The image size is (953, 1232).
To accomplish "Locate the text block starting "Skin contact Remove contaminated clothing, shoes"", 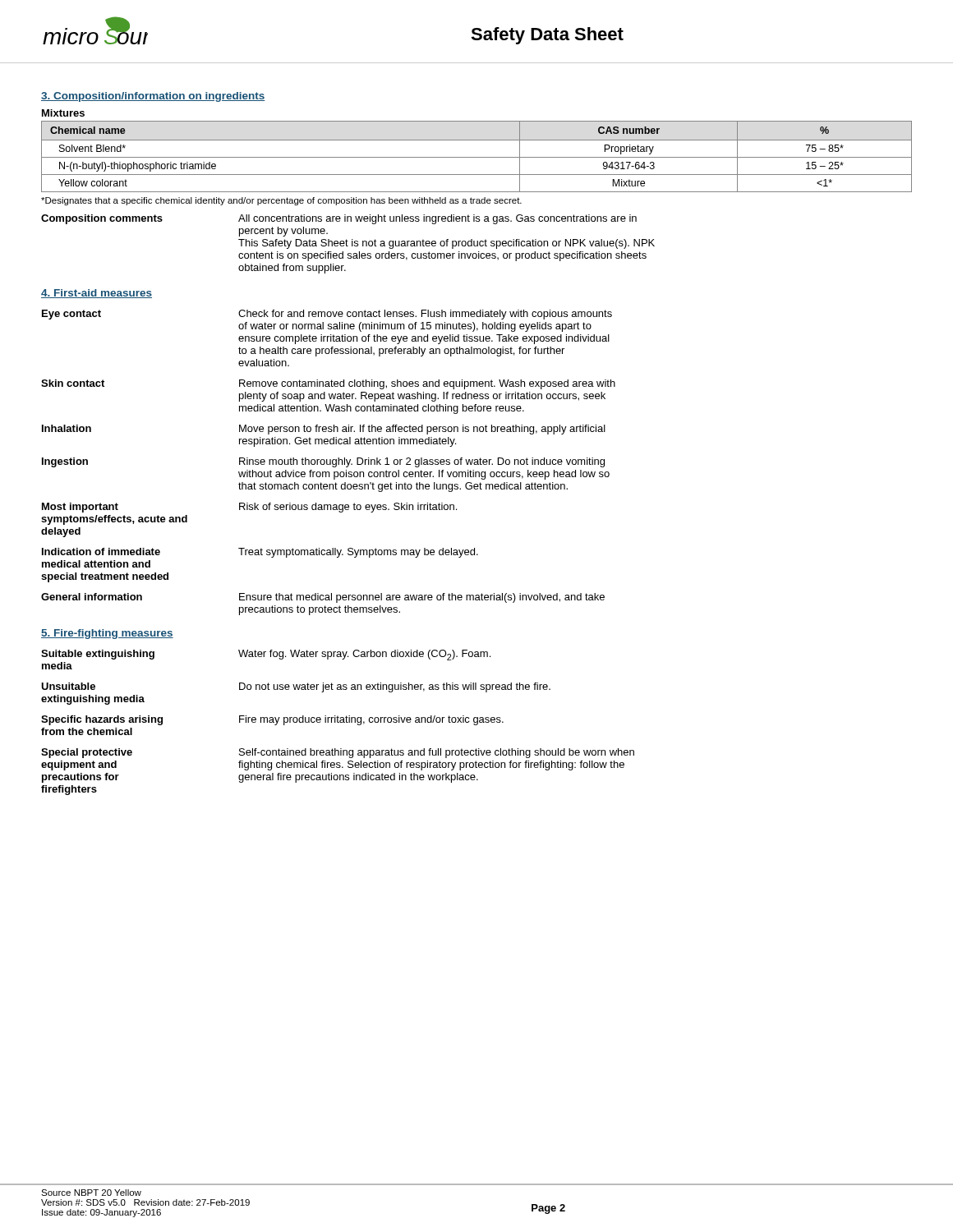I will pyautogui.click(x=476, y=395).
